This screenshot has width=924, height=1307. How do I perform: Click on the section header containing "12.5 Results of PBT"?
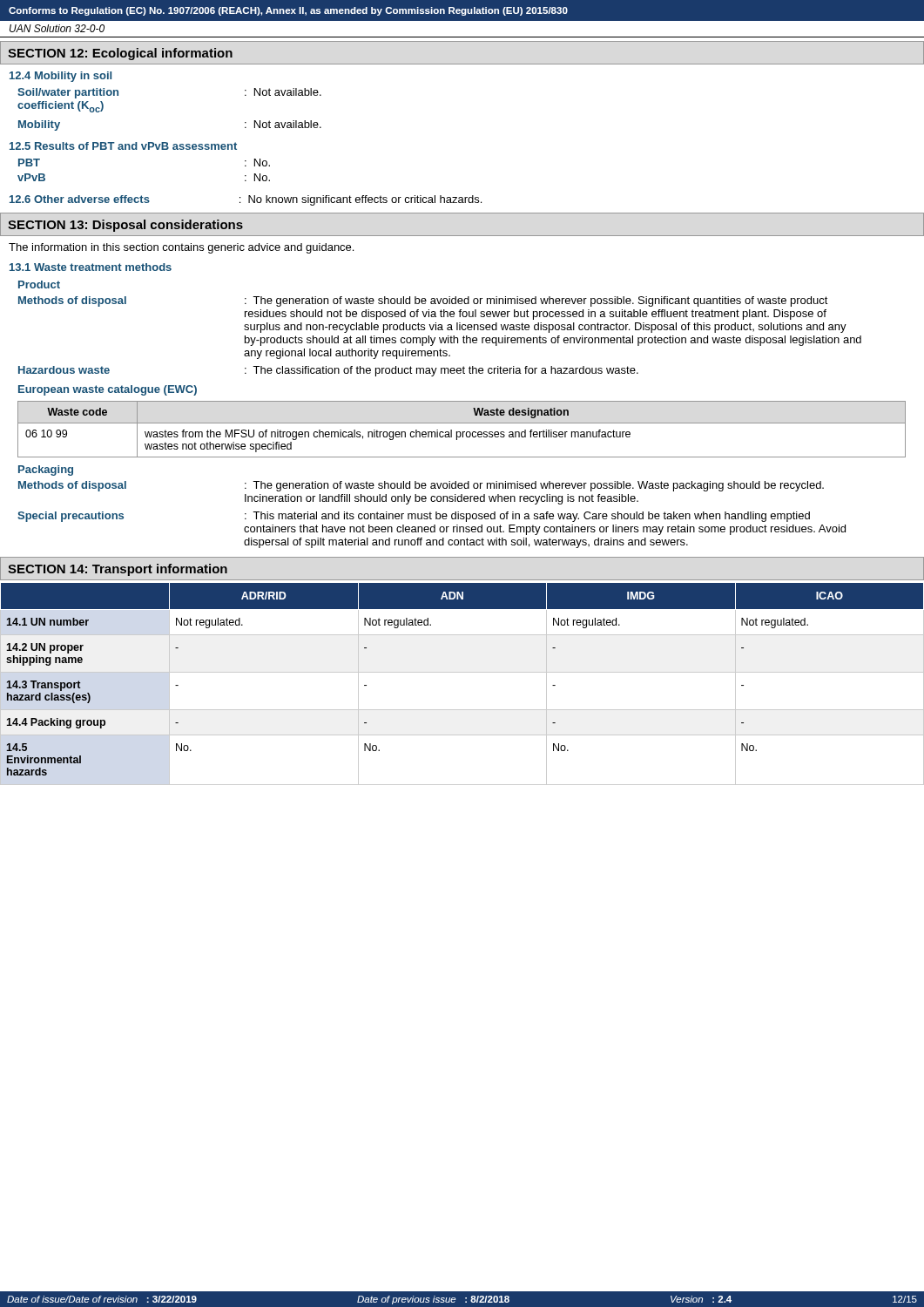click(x=123, y=146)
